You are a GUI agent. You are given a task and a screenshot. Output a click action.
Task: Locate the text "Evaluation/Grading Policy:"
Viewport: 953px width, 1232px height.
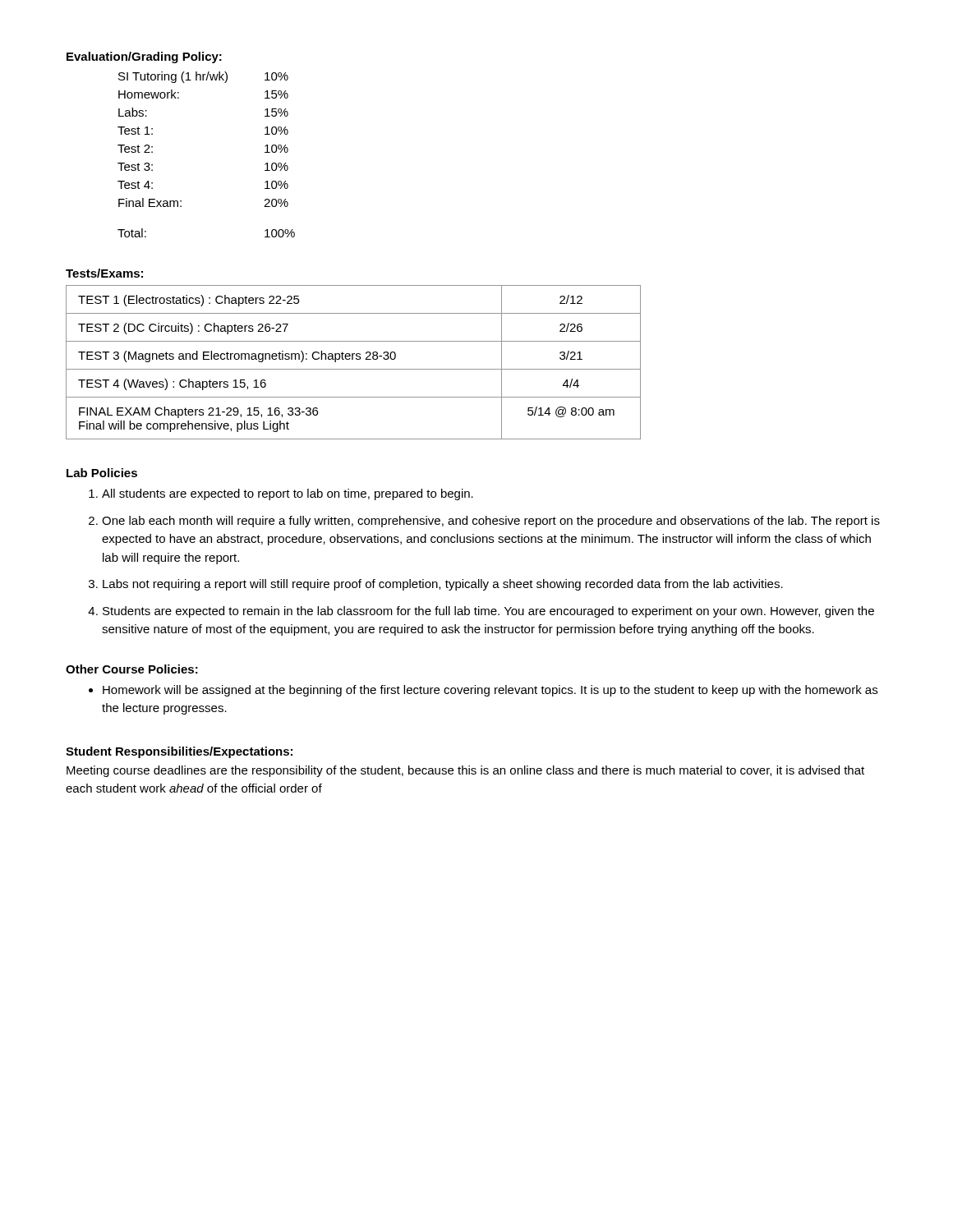tap(144, 56)
